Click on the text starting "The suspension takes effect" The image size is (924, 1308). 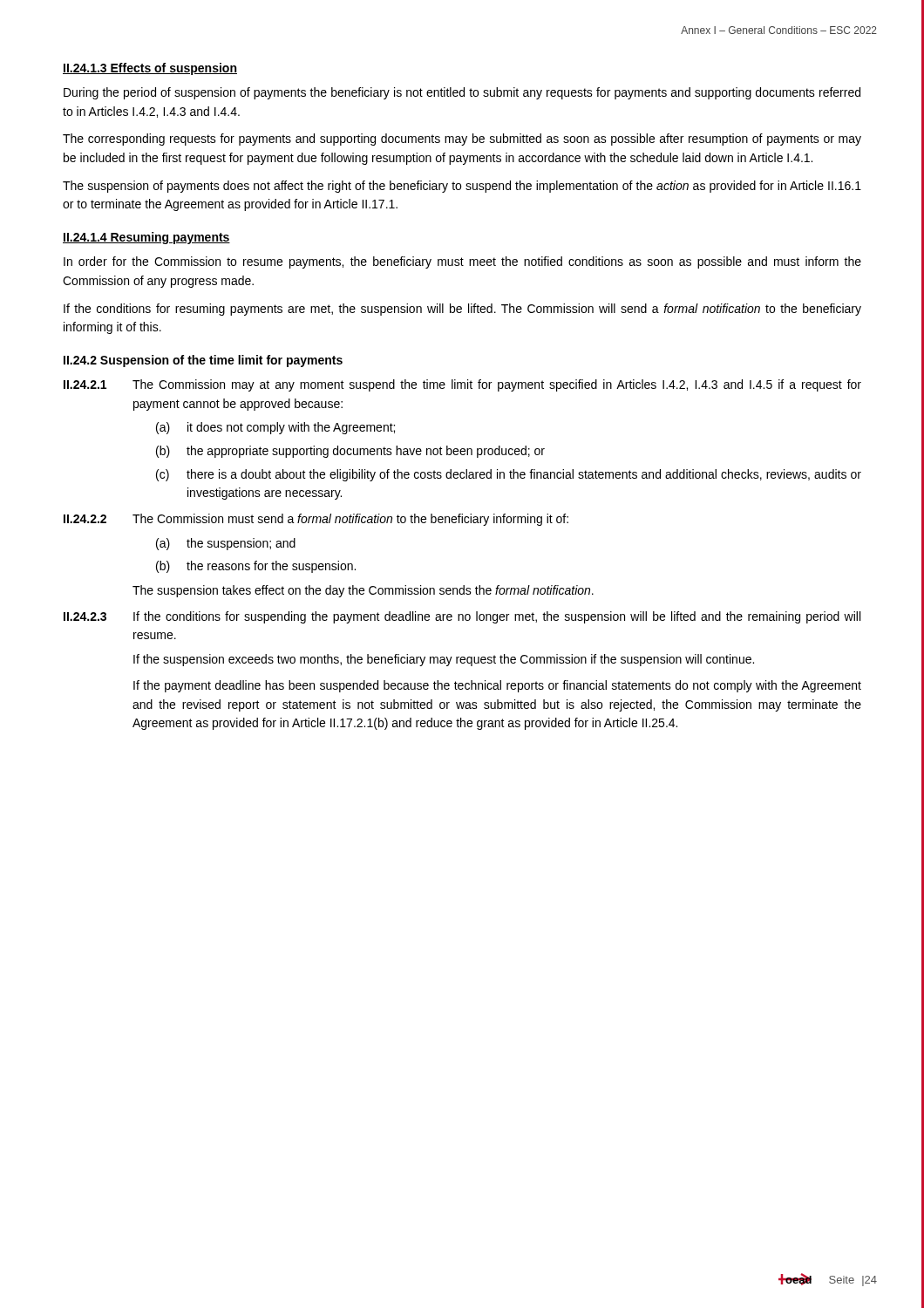[497, 591]
